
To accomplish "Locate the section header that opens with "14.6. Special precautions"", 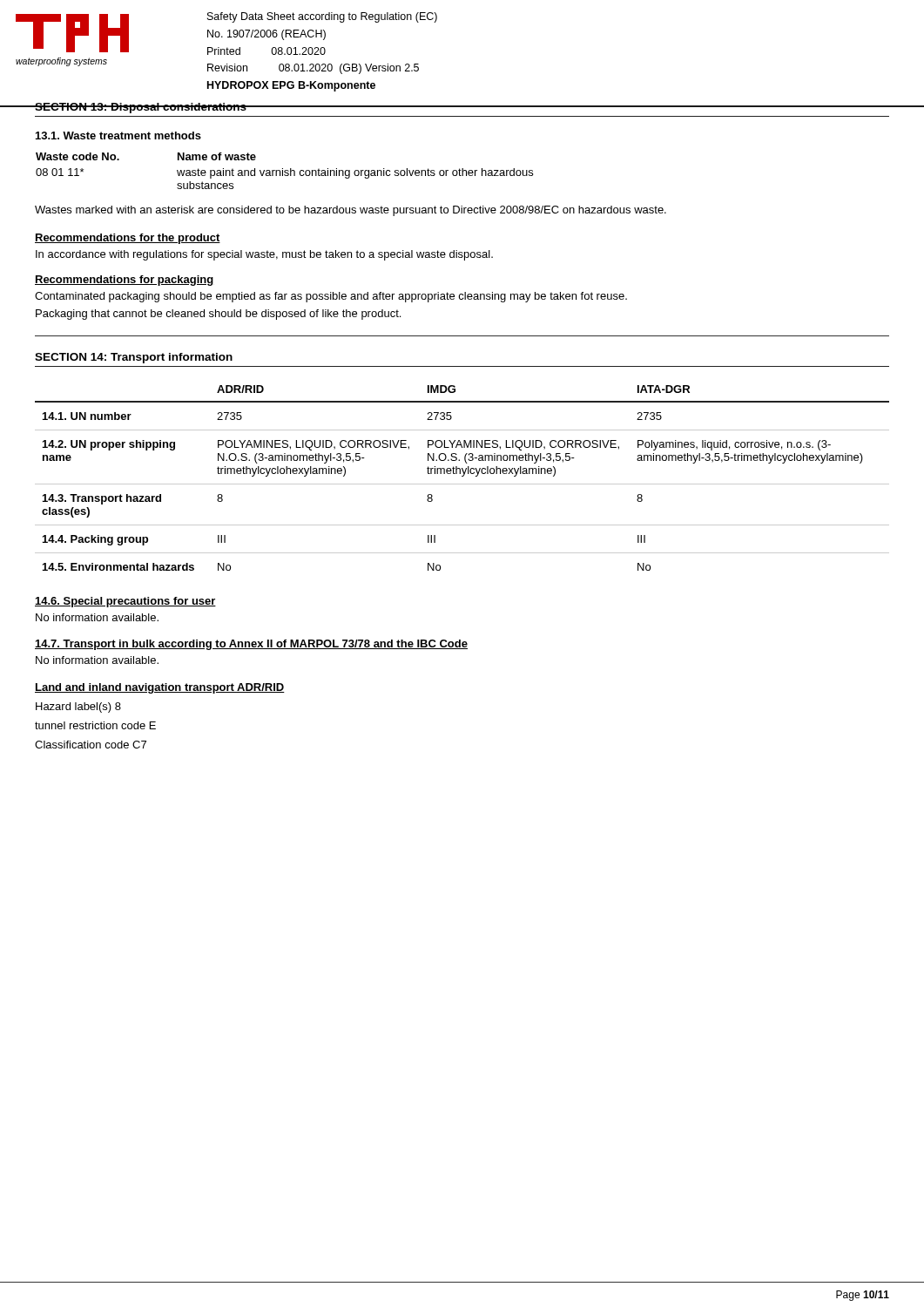I will click(125, 601).
